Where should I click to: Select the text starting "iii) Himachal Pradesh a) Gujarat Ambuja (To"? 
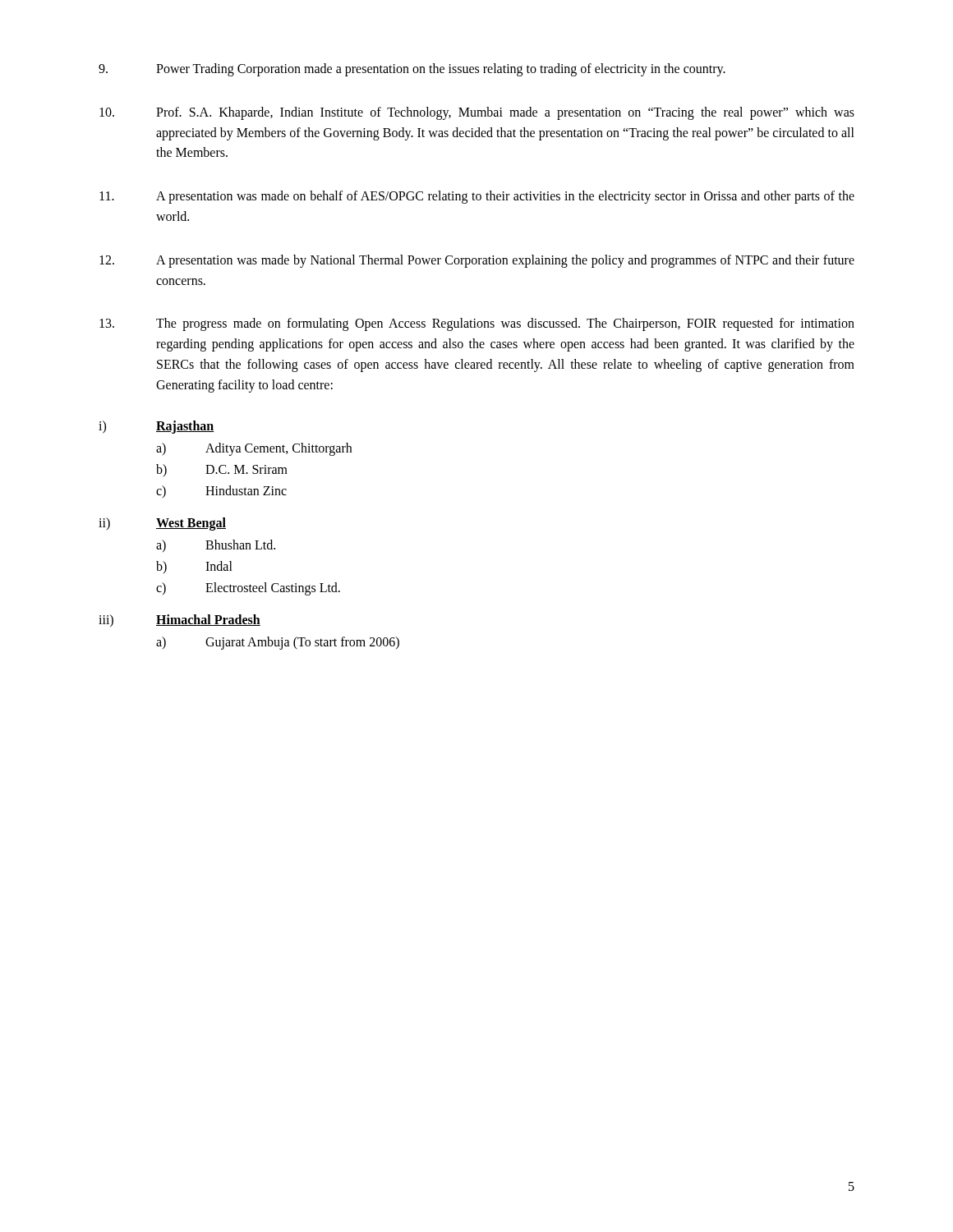180,621
